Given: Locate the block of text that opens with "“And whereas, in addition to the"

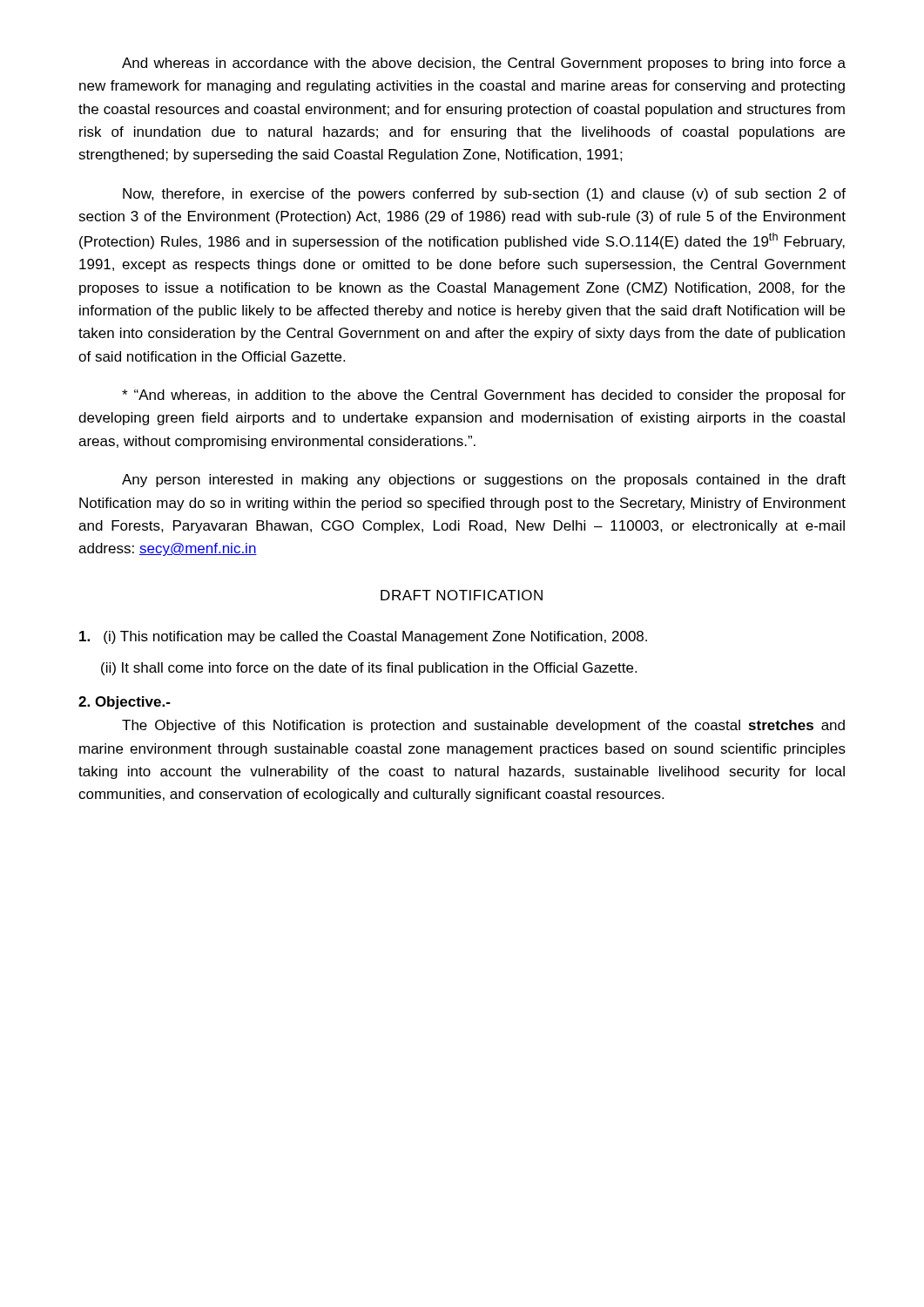Looking at the screenshot, I should pos(462,418).
